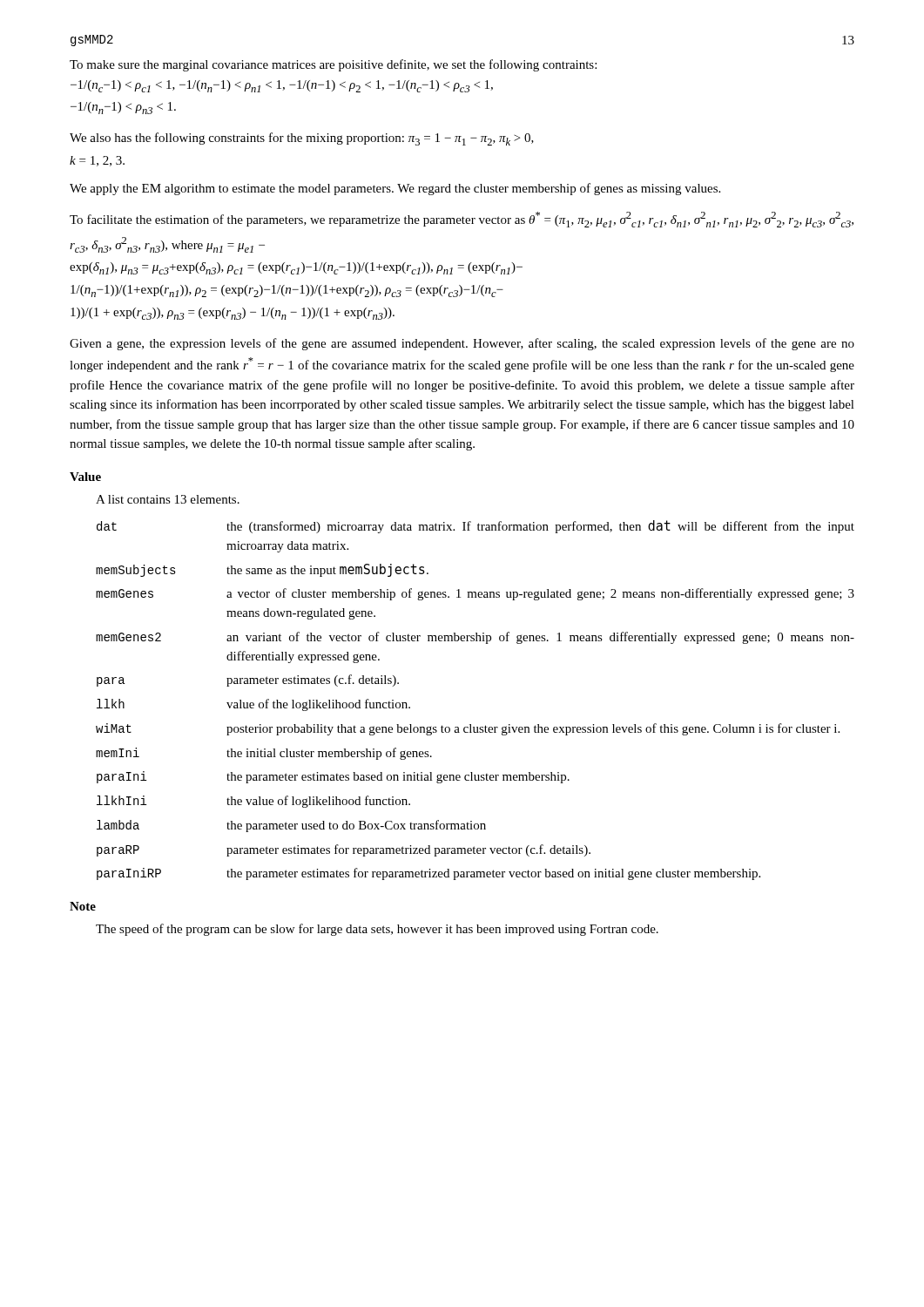Find the text block starting "We also has"
Viewport: 924px width, 1307px height.
462,149
